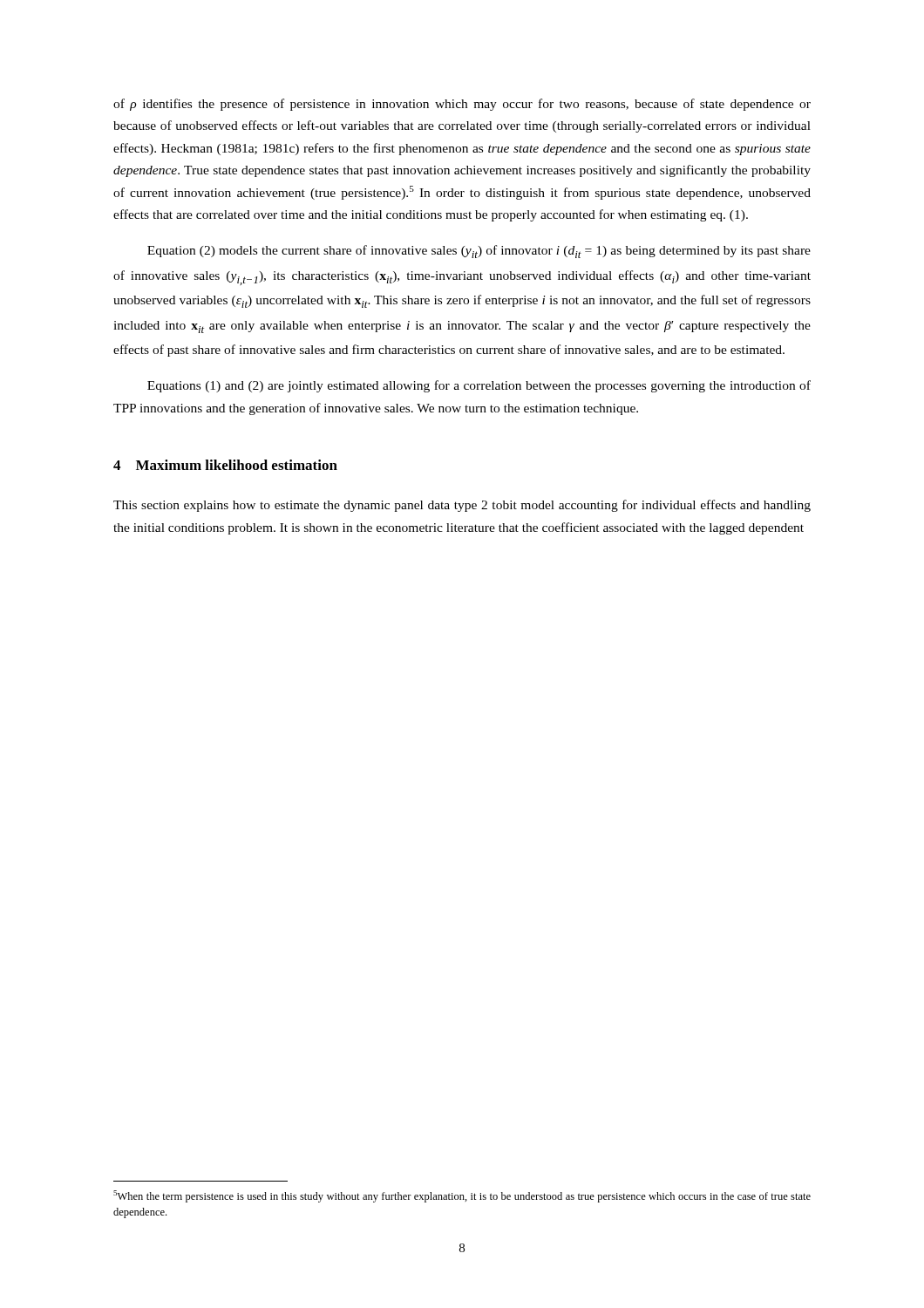The height and width of the screenshot is (1308, 924).
Task: Point to the block starting "Equation (2) models the current share of"
Action: (x=462, y=300)
